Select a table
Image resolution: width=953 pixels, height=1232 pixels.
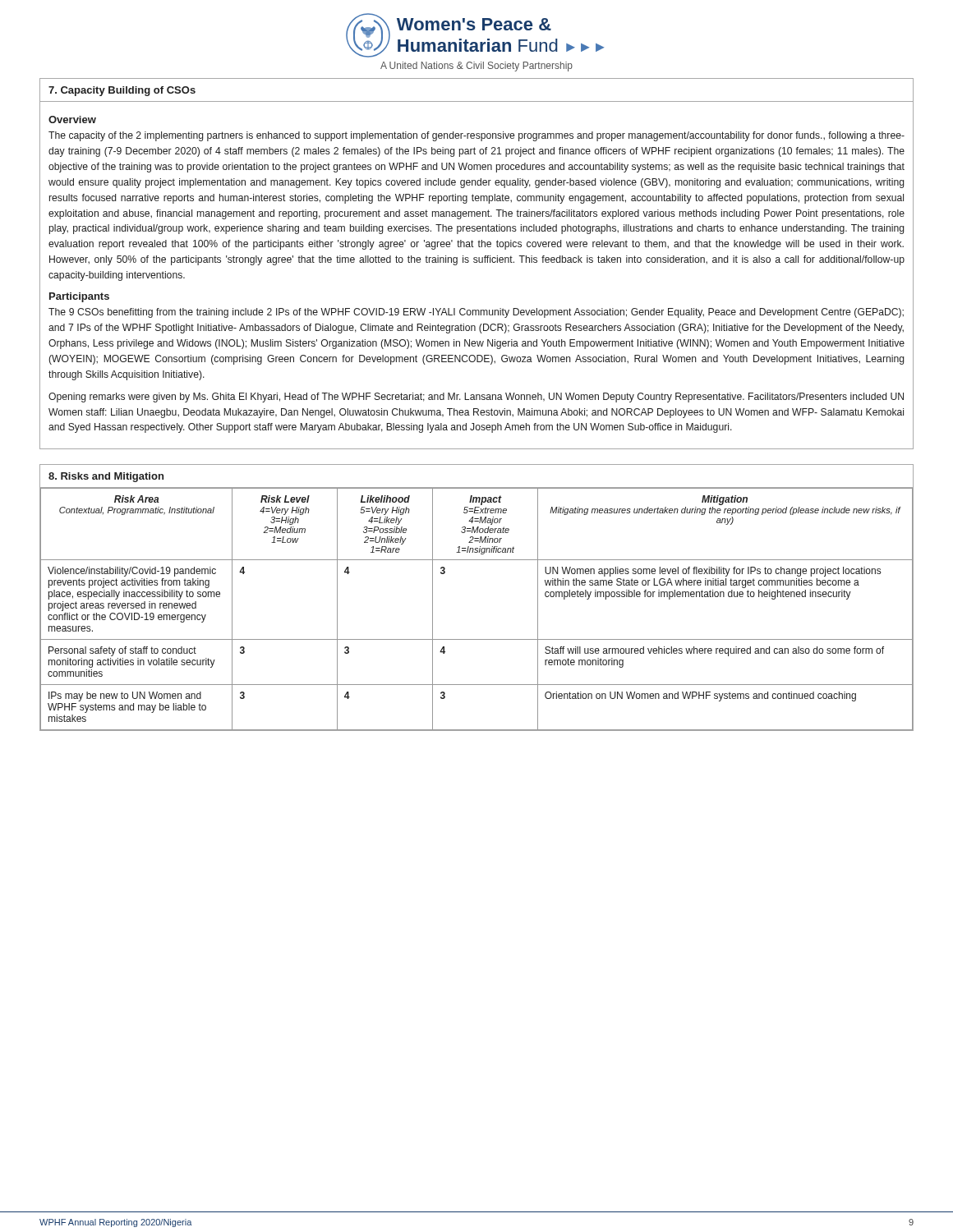pos(476,609)
